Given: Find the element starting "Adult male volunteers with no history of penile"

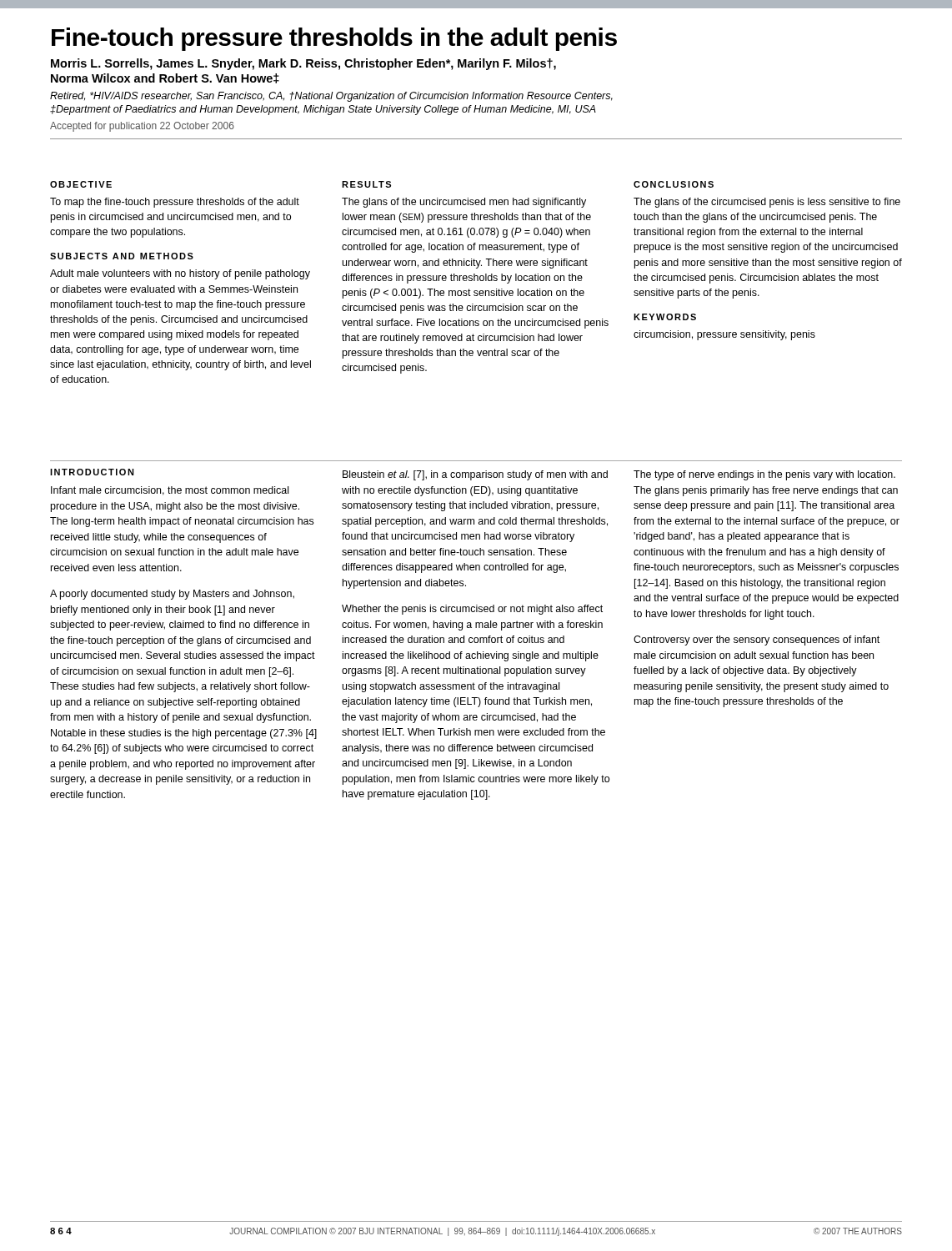Looking at the screenshot, I should [184, 327].
